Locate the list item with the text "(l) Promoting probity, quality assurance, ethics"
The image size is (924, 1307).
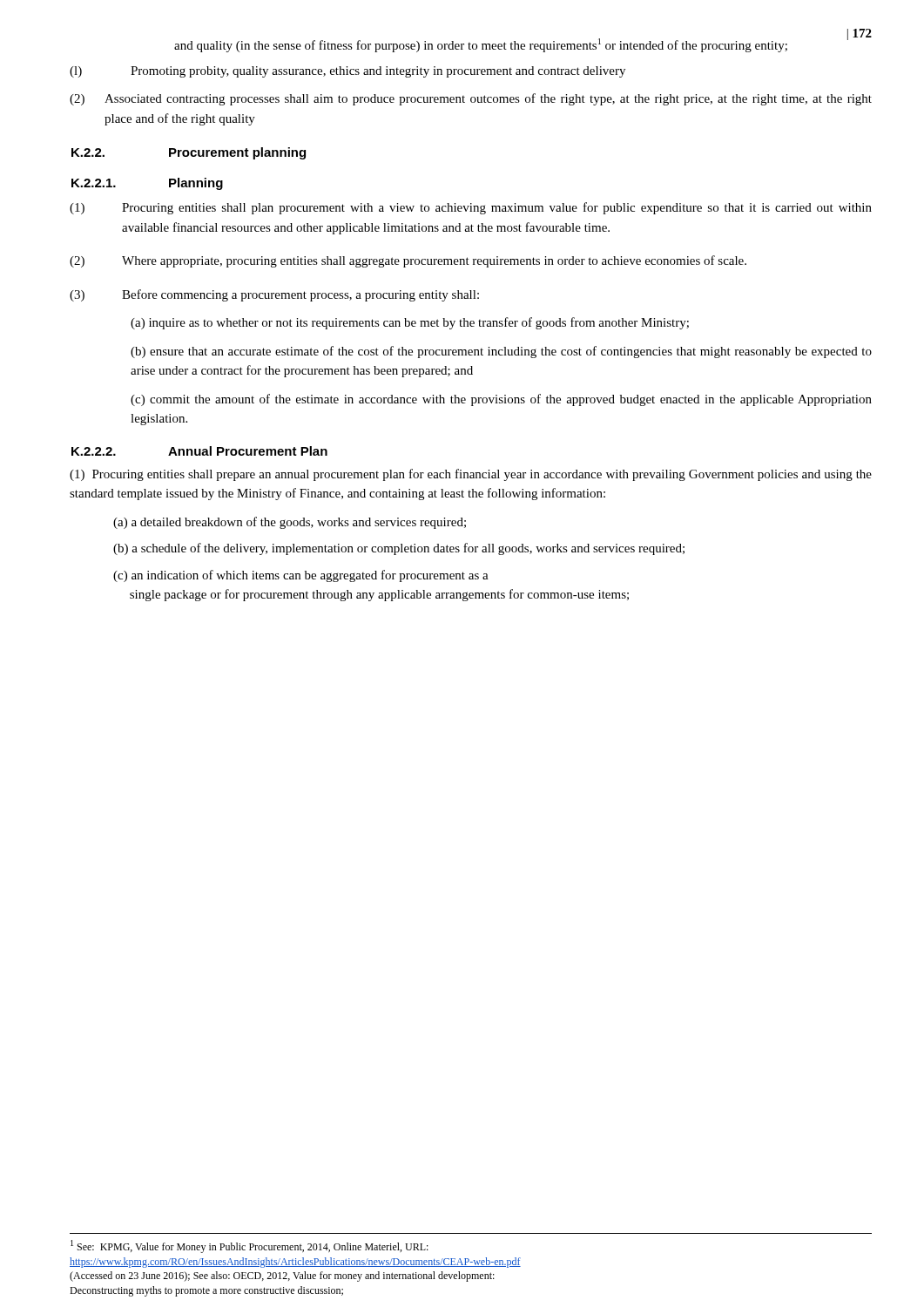471,70
